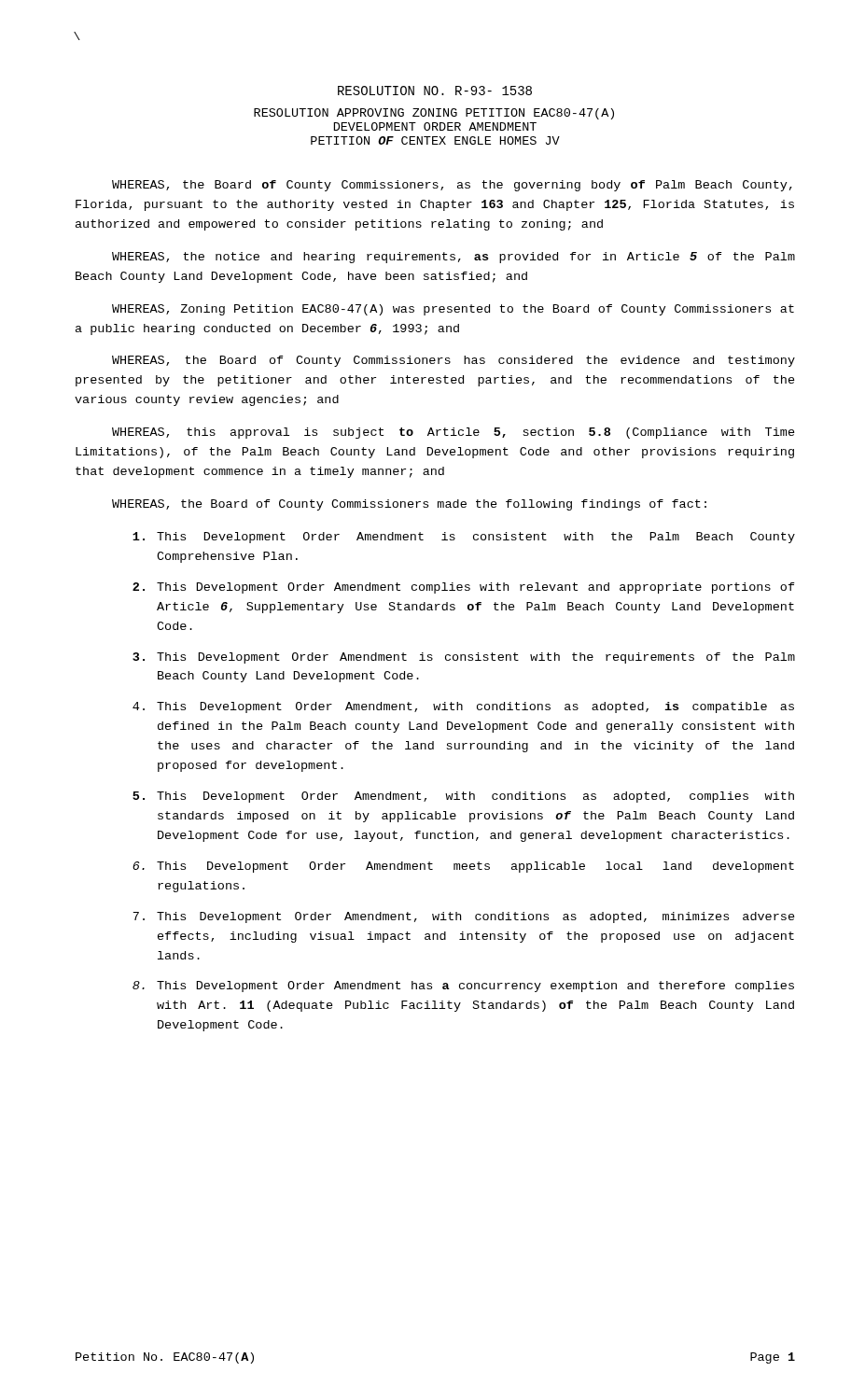The height and width of the screenshot is (1400, 865).
Task: Navigate to the text block starting "3. This Development Order Amendment is consistent"
Action: click(453, 668)
